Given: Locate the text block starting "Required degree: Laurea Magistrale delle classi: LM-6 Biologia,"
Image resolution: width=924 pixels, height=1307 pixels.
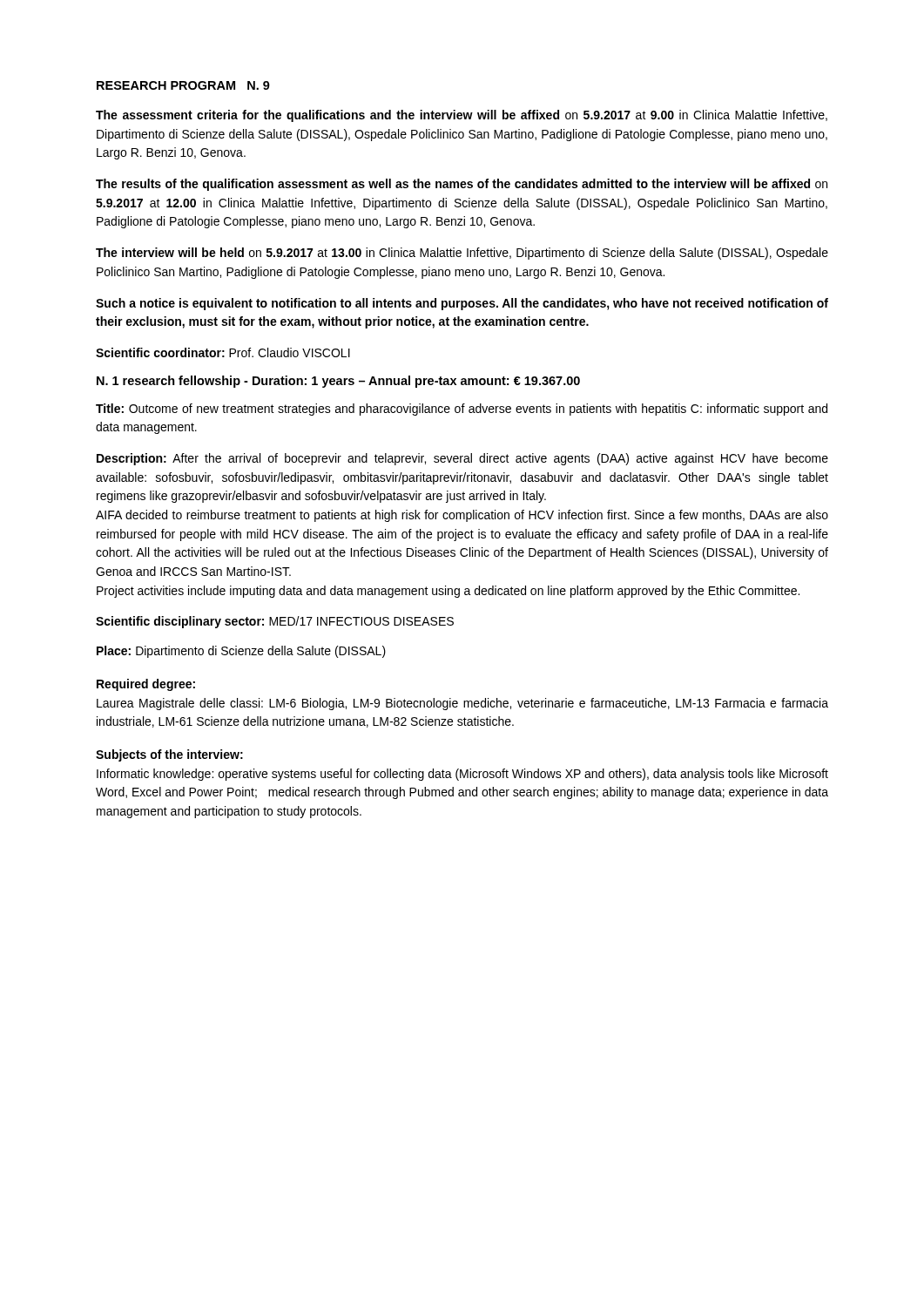Looking at the screenshot, I should tap(462, 703).
